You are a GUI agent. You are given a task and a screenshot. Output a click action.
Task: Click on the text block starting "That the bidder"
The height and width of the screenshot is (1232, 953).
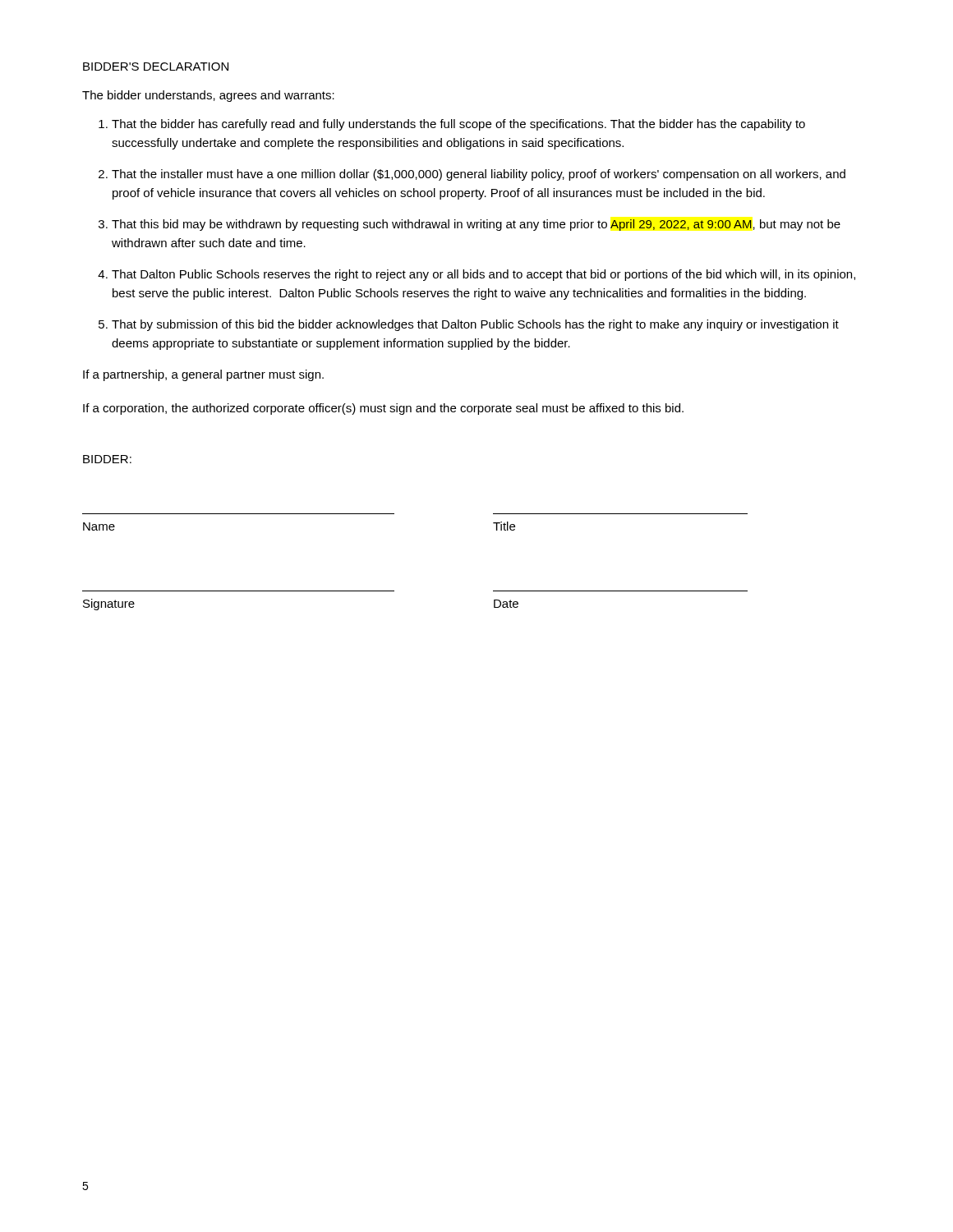tap(459, 133)
